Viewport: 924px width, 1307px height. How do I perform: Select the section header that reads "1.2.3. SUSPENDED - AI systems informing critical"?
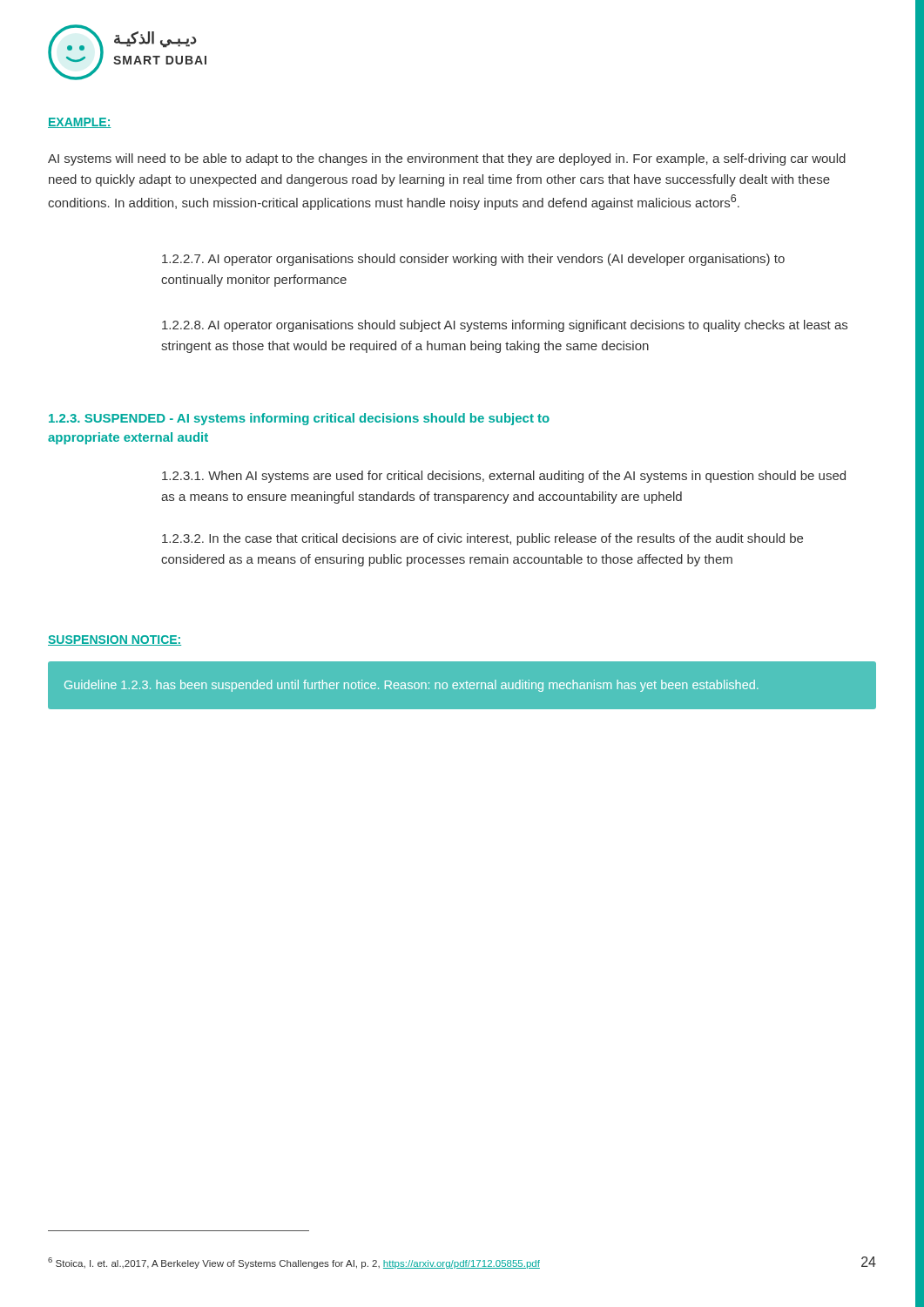pos(299,427)
